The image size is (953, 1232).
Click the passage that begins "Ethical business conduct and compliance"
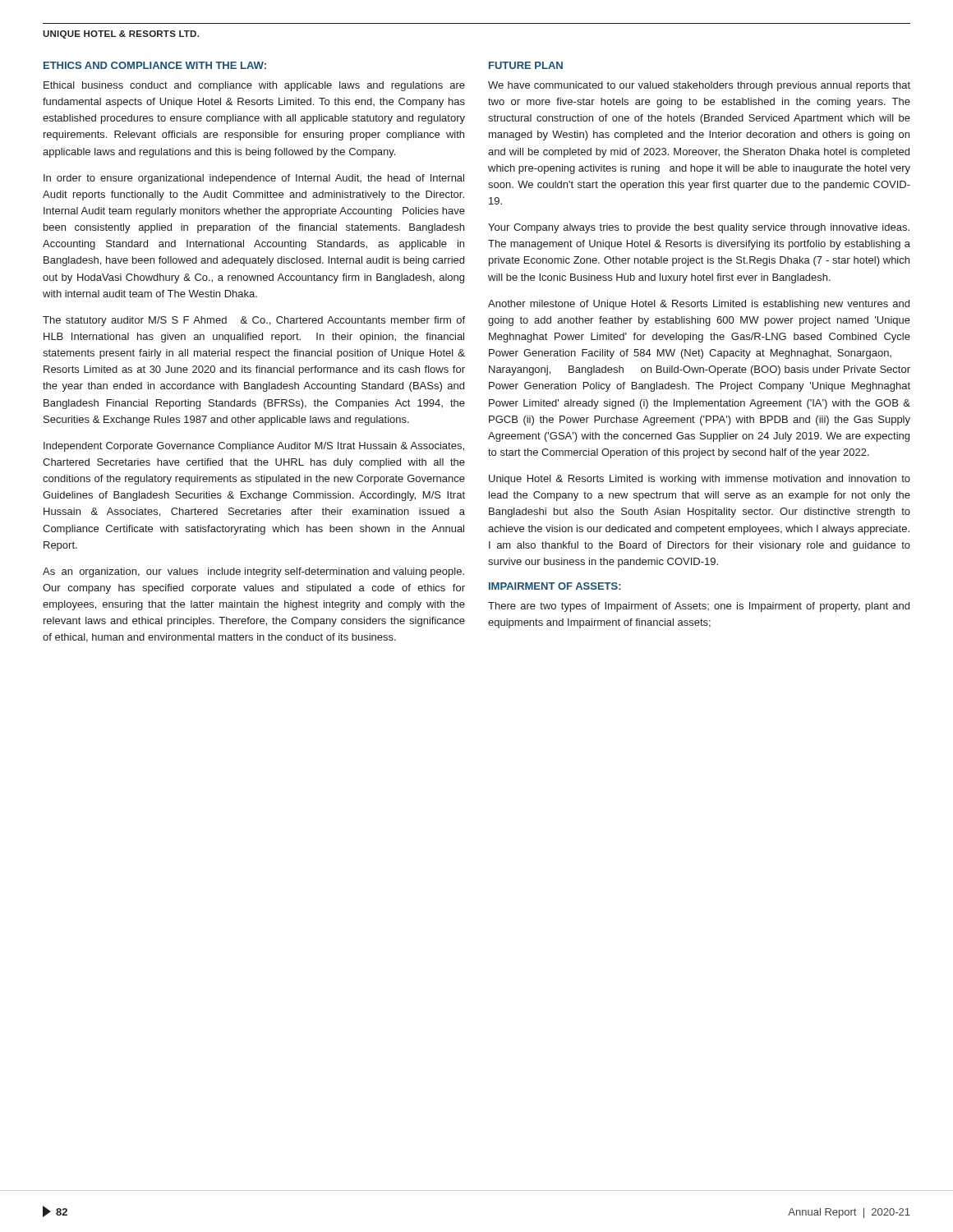254,118
